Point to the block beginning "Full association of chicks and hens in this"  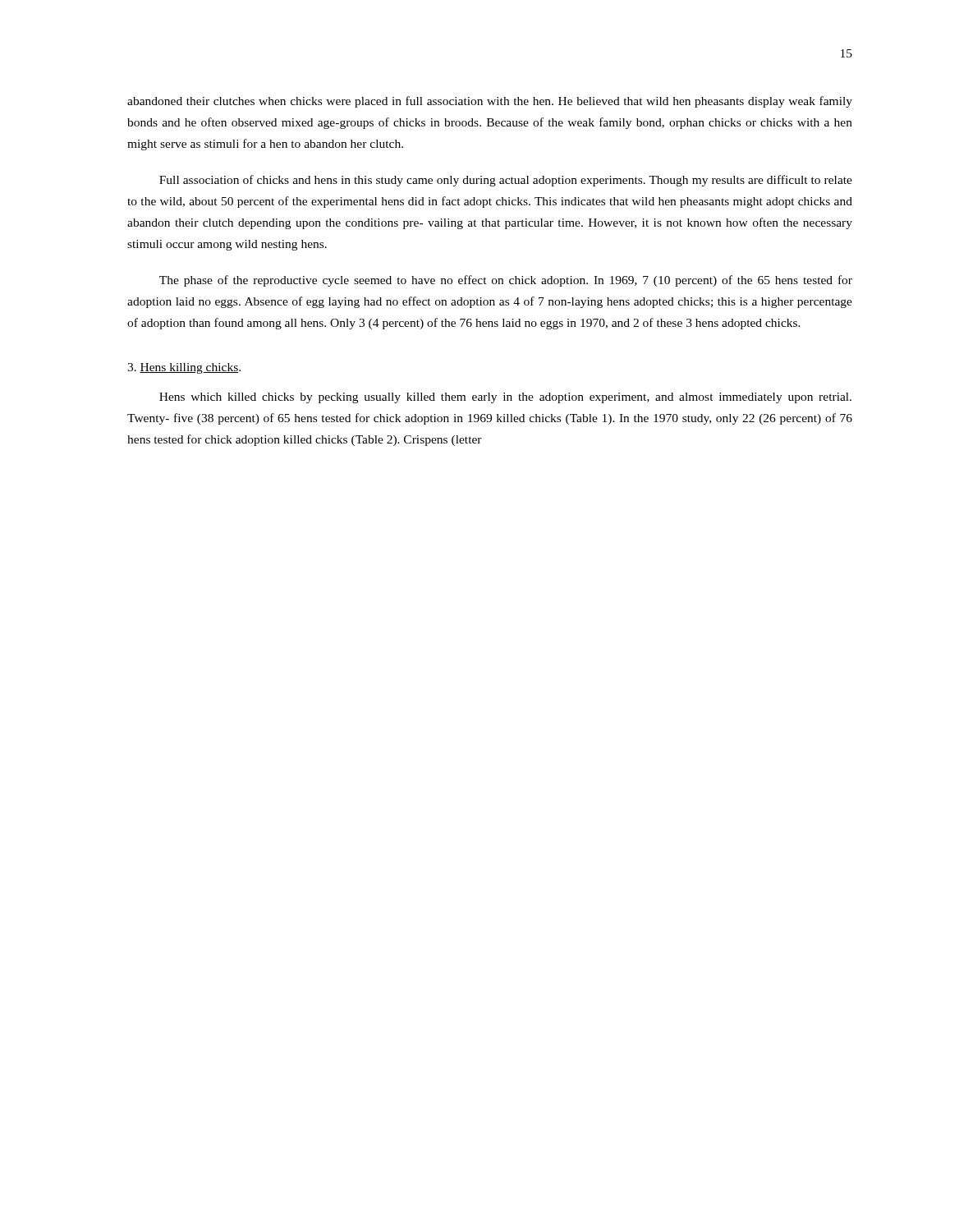pos(490,212)
